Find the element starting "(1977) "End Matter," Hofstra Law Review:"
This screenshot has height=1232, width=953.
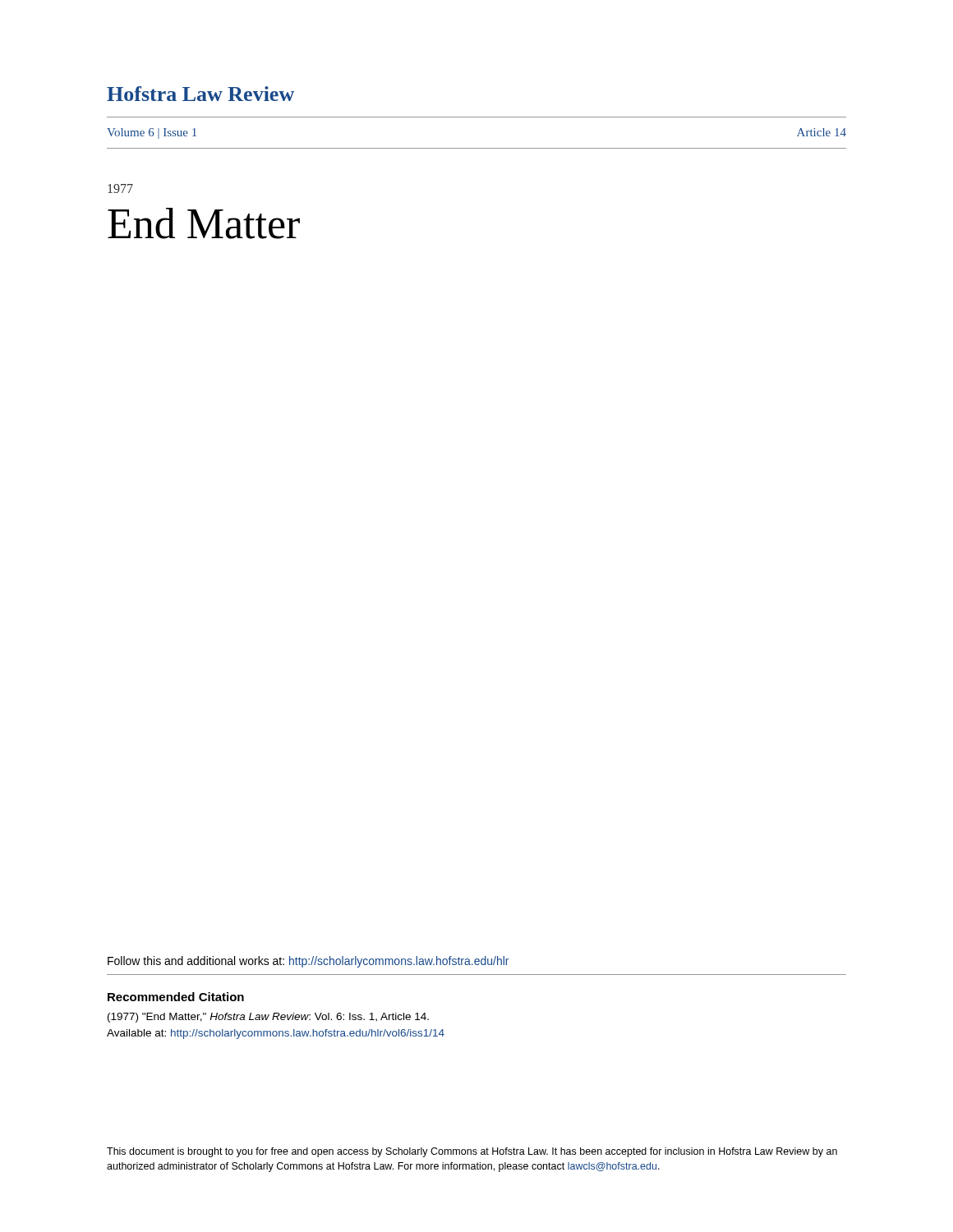(276, 1024)
